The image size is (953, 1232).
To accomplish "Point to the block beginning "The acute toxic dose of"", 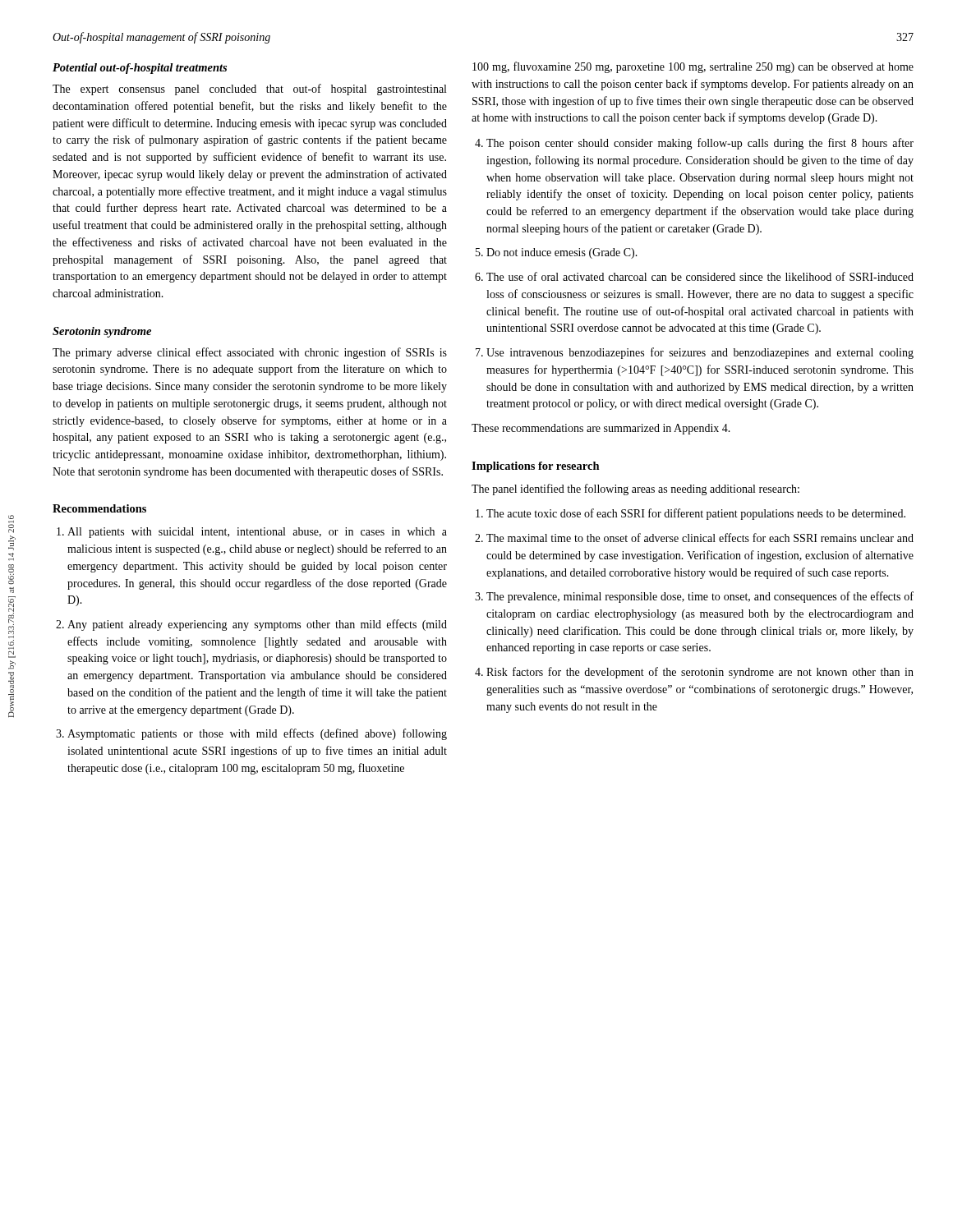I will (696, 514).
